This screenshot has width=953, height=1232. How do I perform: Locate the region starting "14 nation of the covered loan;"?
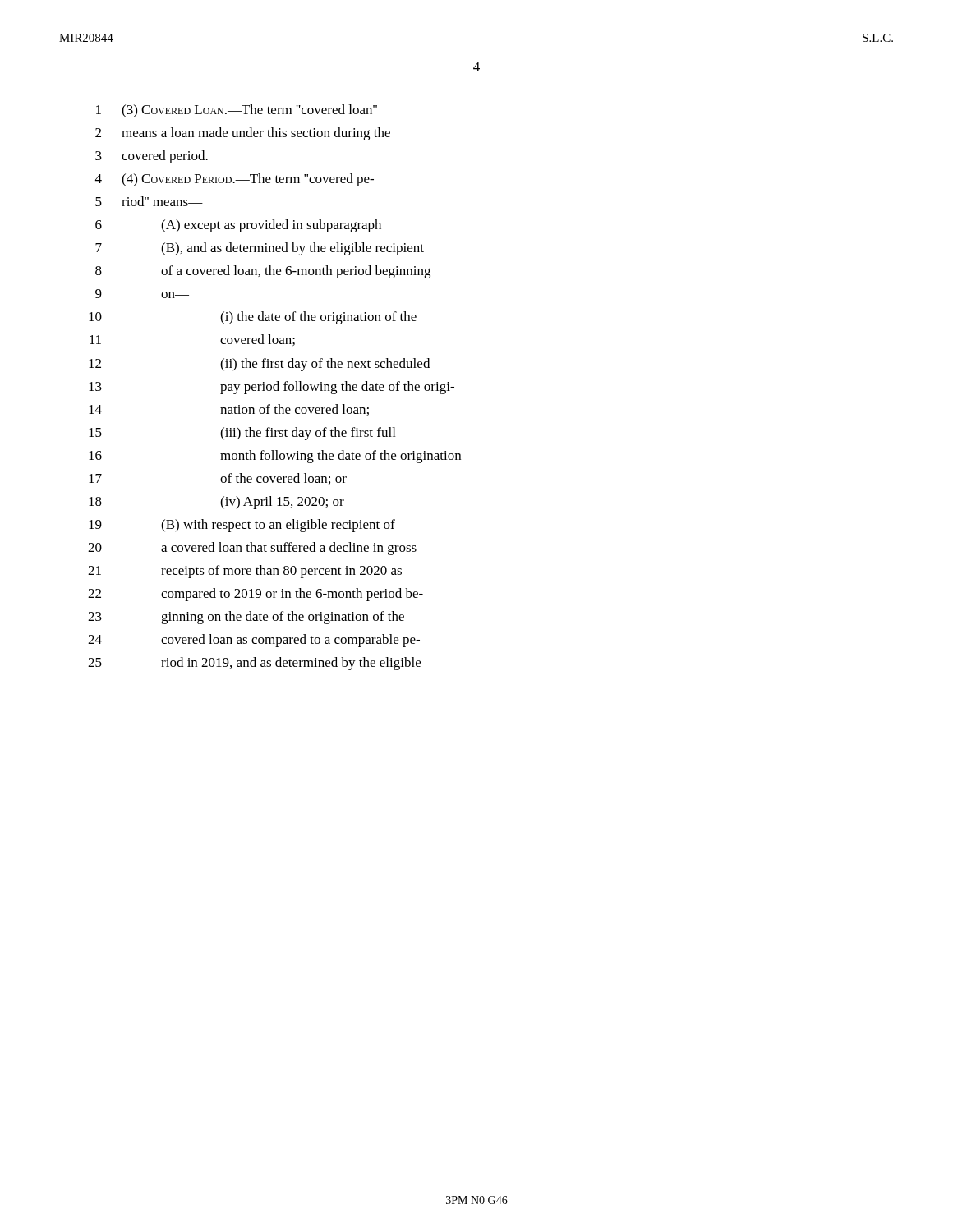pyautogui.click(x=229, y=410)
